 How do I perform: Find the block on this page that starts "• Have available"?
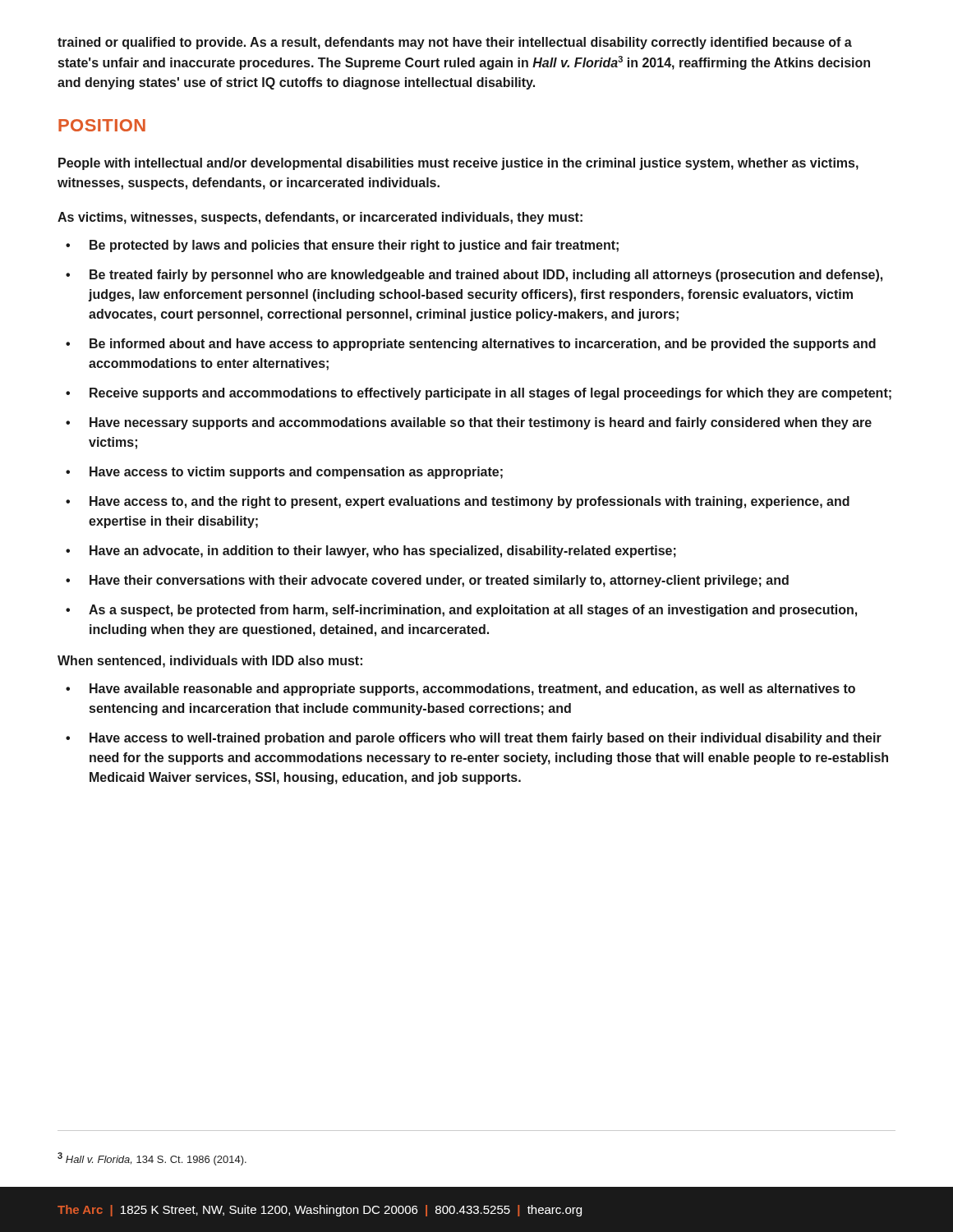476,699
